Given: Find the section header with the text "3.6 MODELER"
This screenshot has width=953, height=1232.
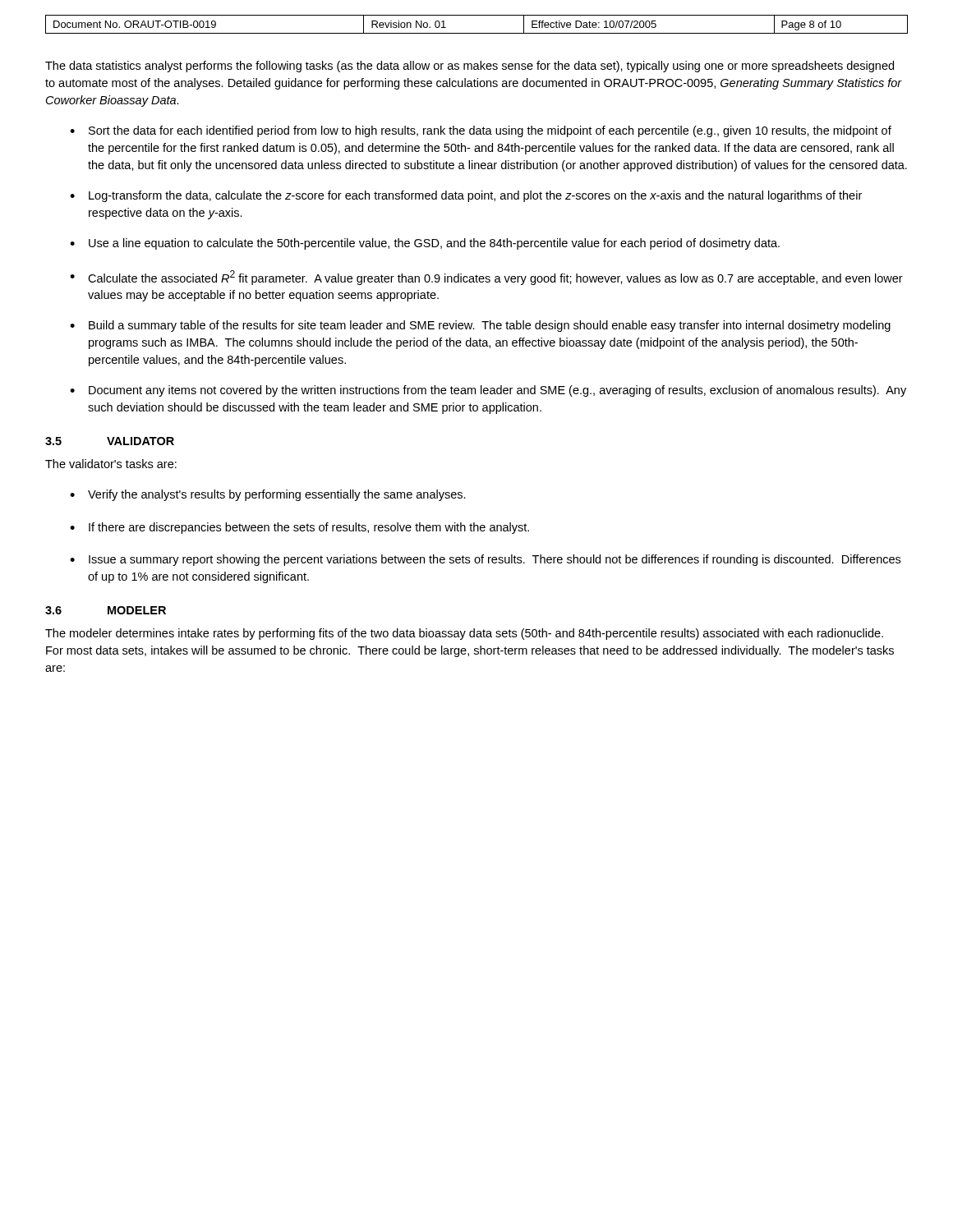Looking at the screenshot, I should (106, 610).
